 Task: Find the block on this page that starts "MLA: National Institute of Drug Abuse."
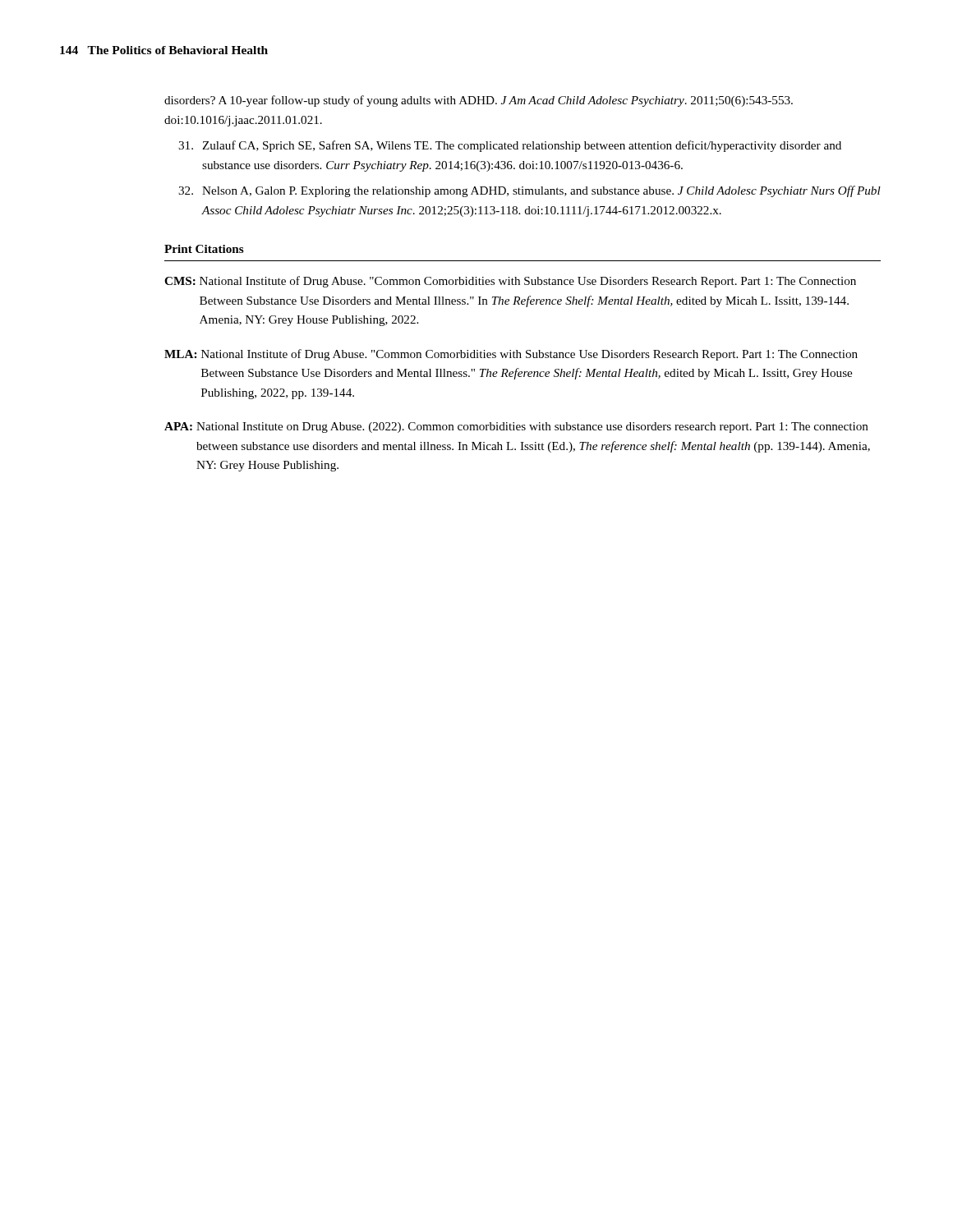click(522, 373)
